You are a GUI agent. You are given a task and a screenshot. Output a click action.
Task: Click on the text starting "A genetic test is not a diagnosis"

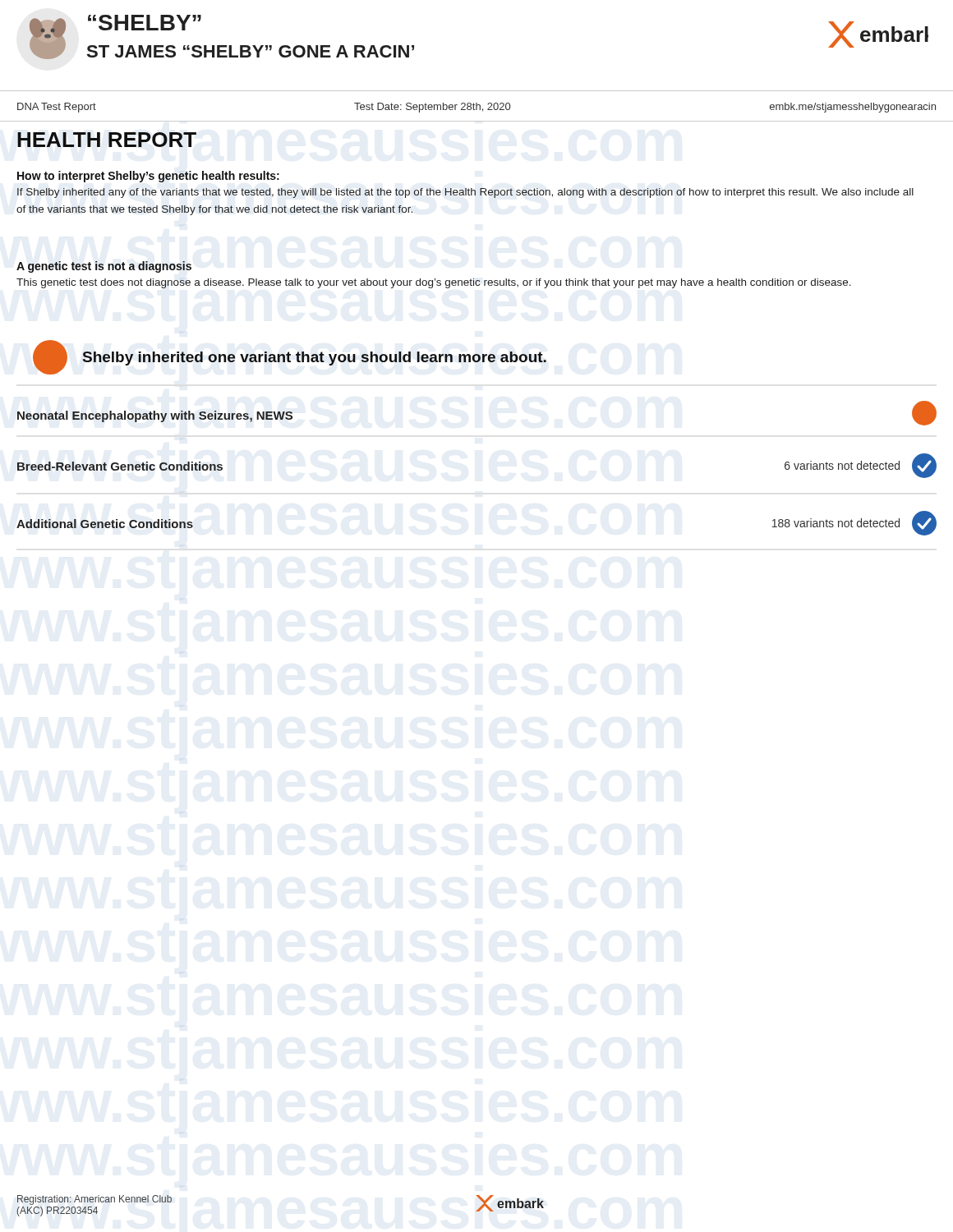click(104, 266)
